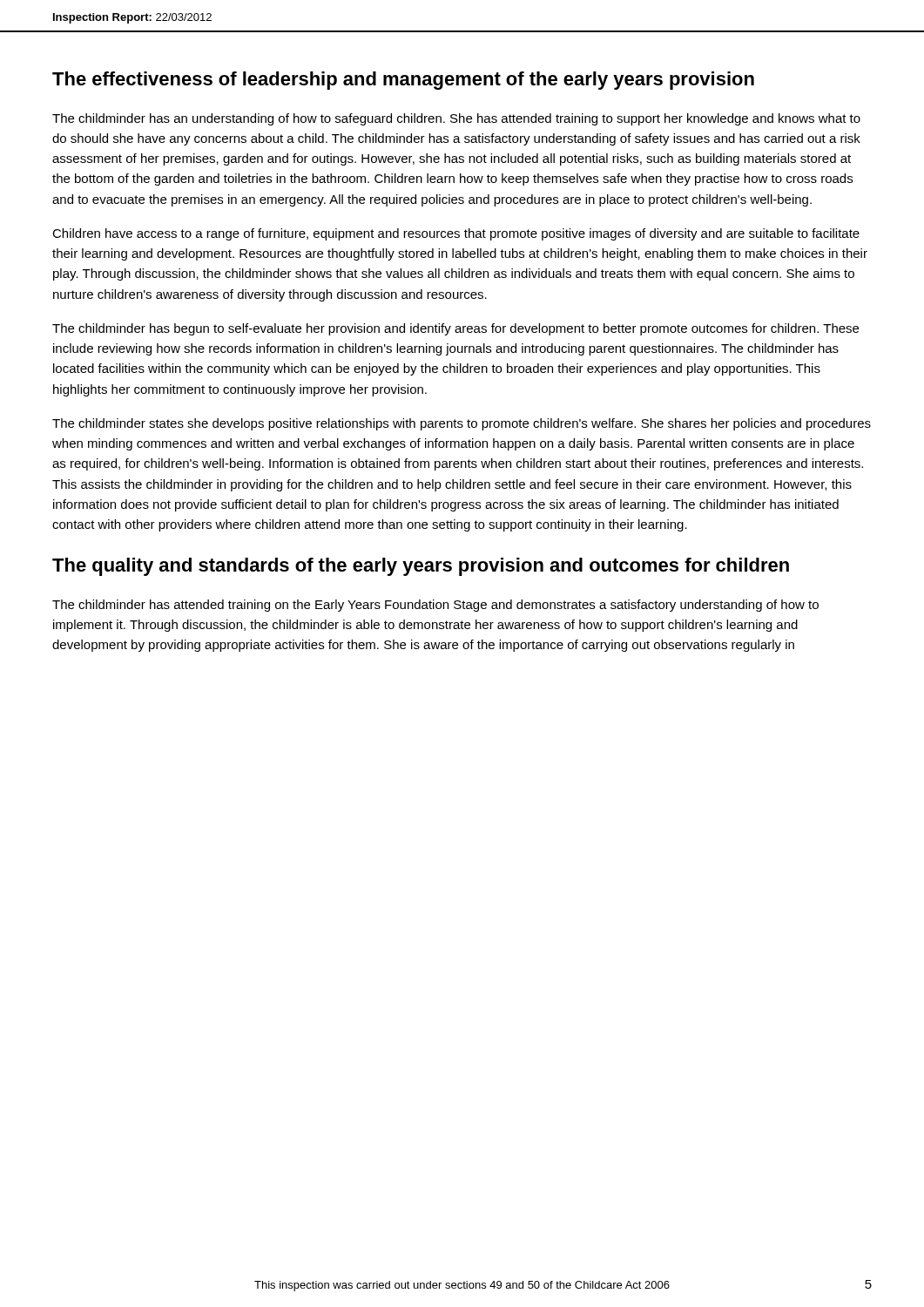Screen dimensions: 1307x924
Task: Find the block starting "The childminder has an understanding of"
Action: tap(456, 158)
